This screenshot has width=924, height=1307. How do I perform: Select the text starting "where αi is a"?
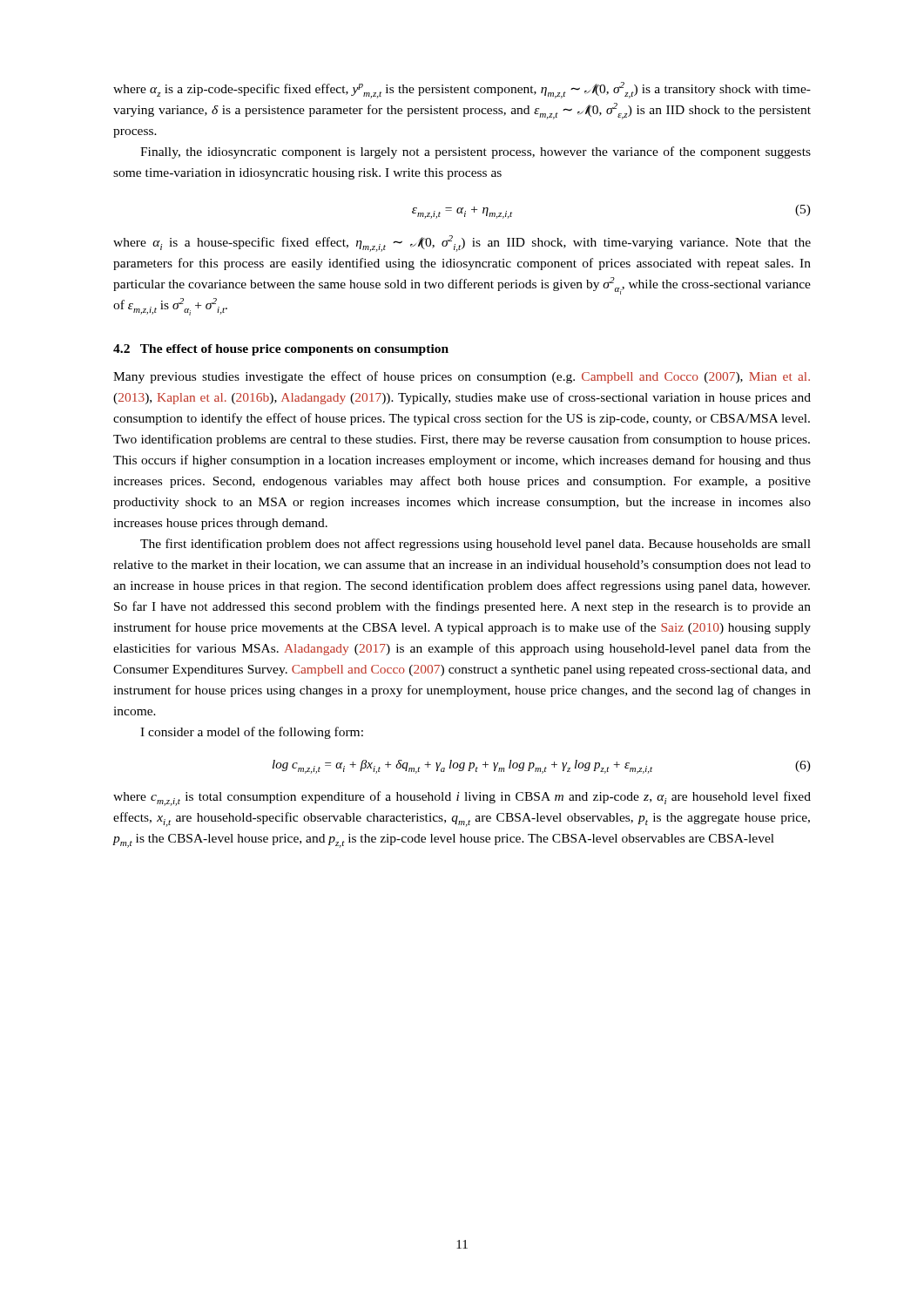coord(462,274)
